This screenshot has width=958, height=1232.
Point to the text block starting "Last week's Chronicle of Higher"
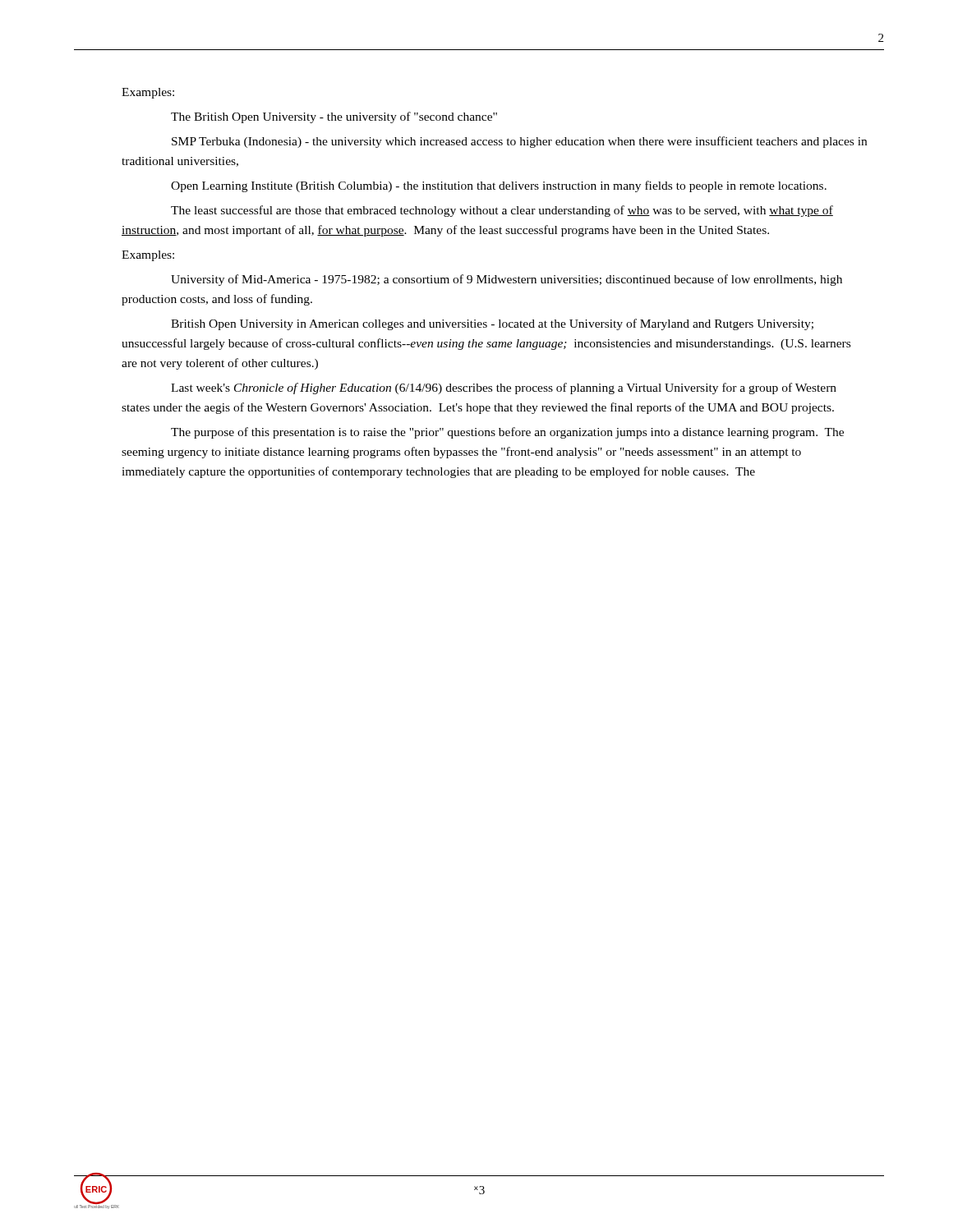(495, 398)
